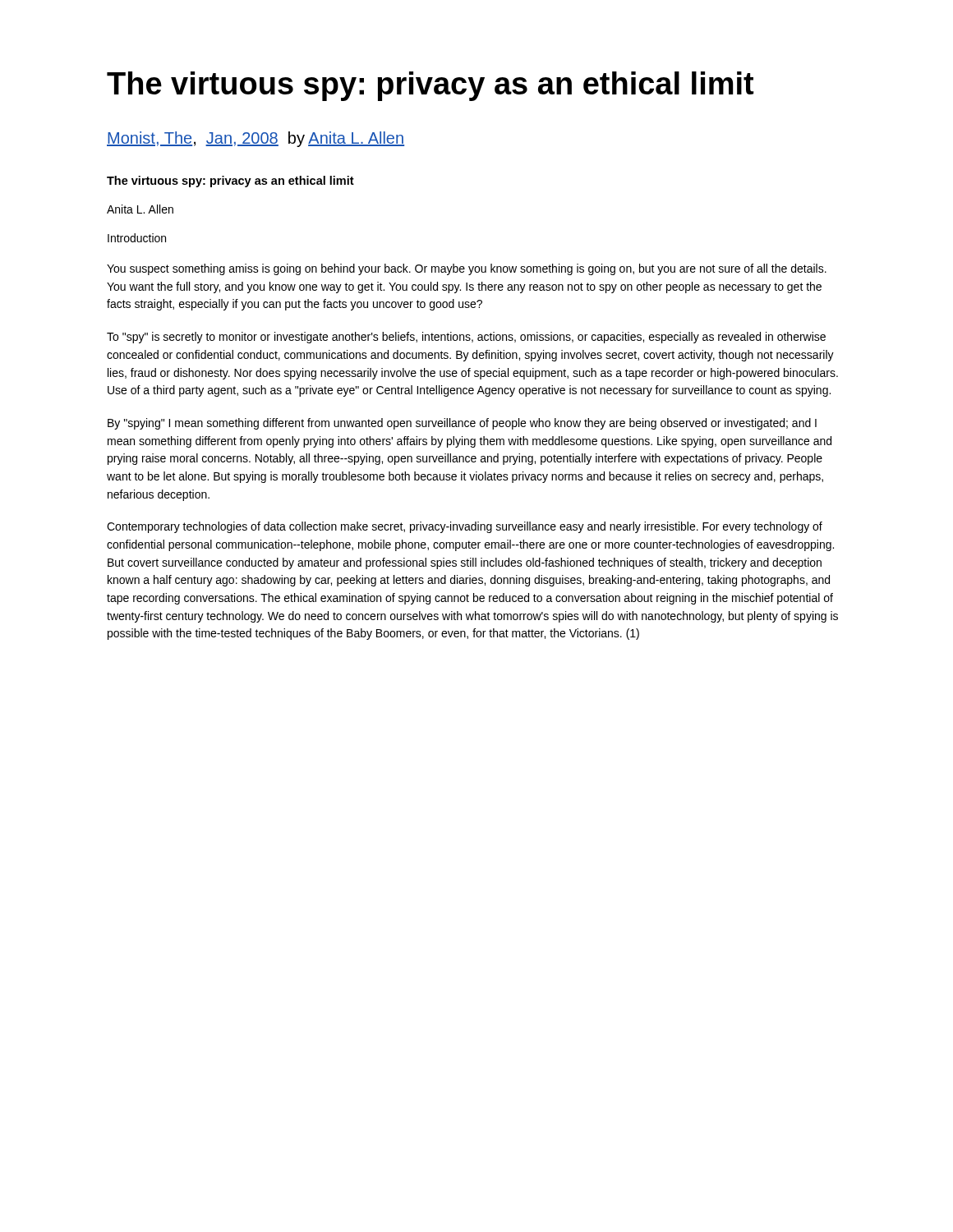This screenshot has width=953, height=1232.
Task: Select the text block starting "Monist, The, Jan, 2008 by Anita L."
Action: coord(256,138)
